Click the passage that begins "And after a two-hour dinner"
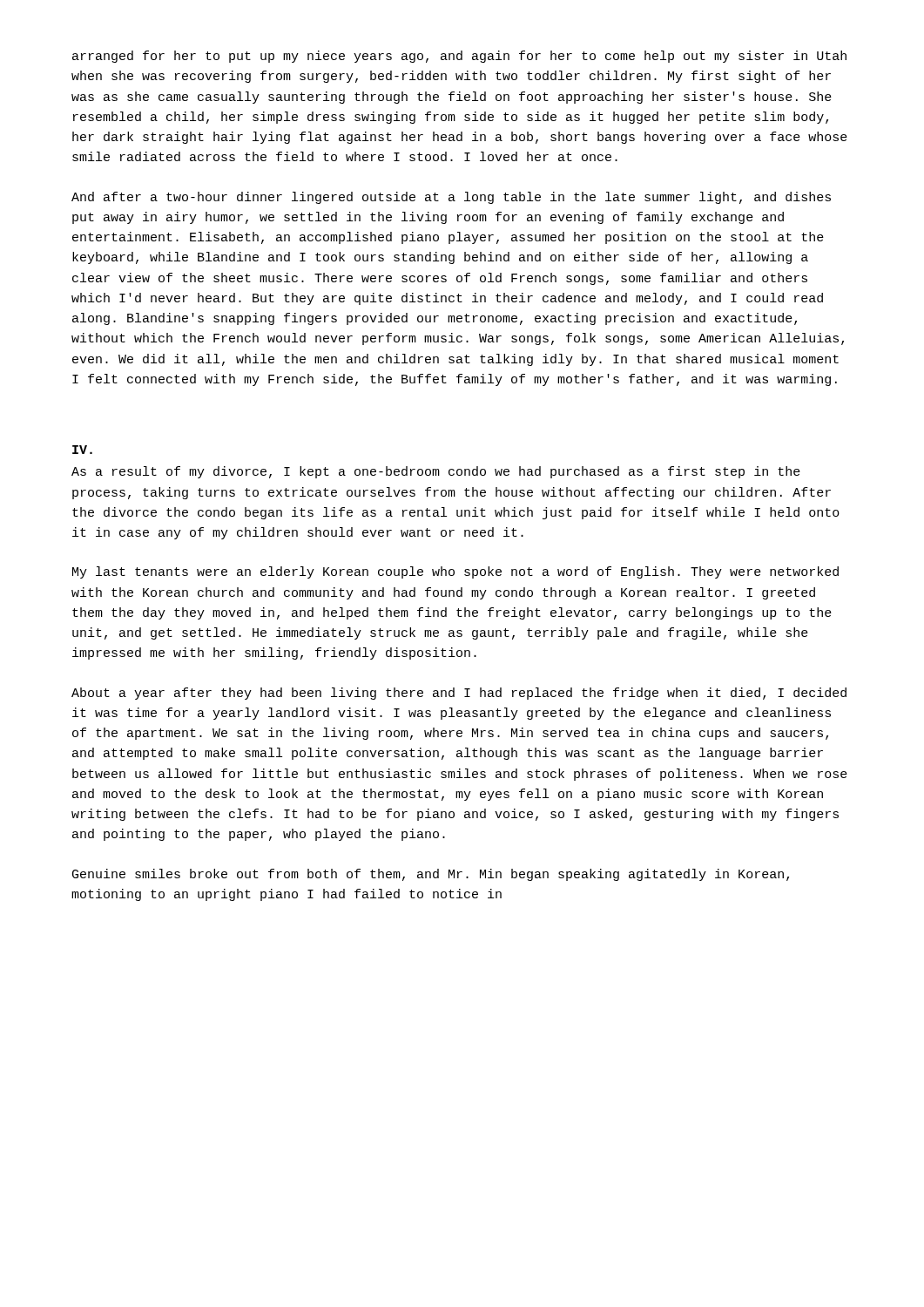924x1307 pixels. 459,289
